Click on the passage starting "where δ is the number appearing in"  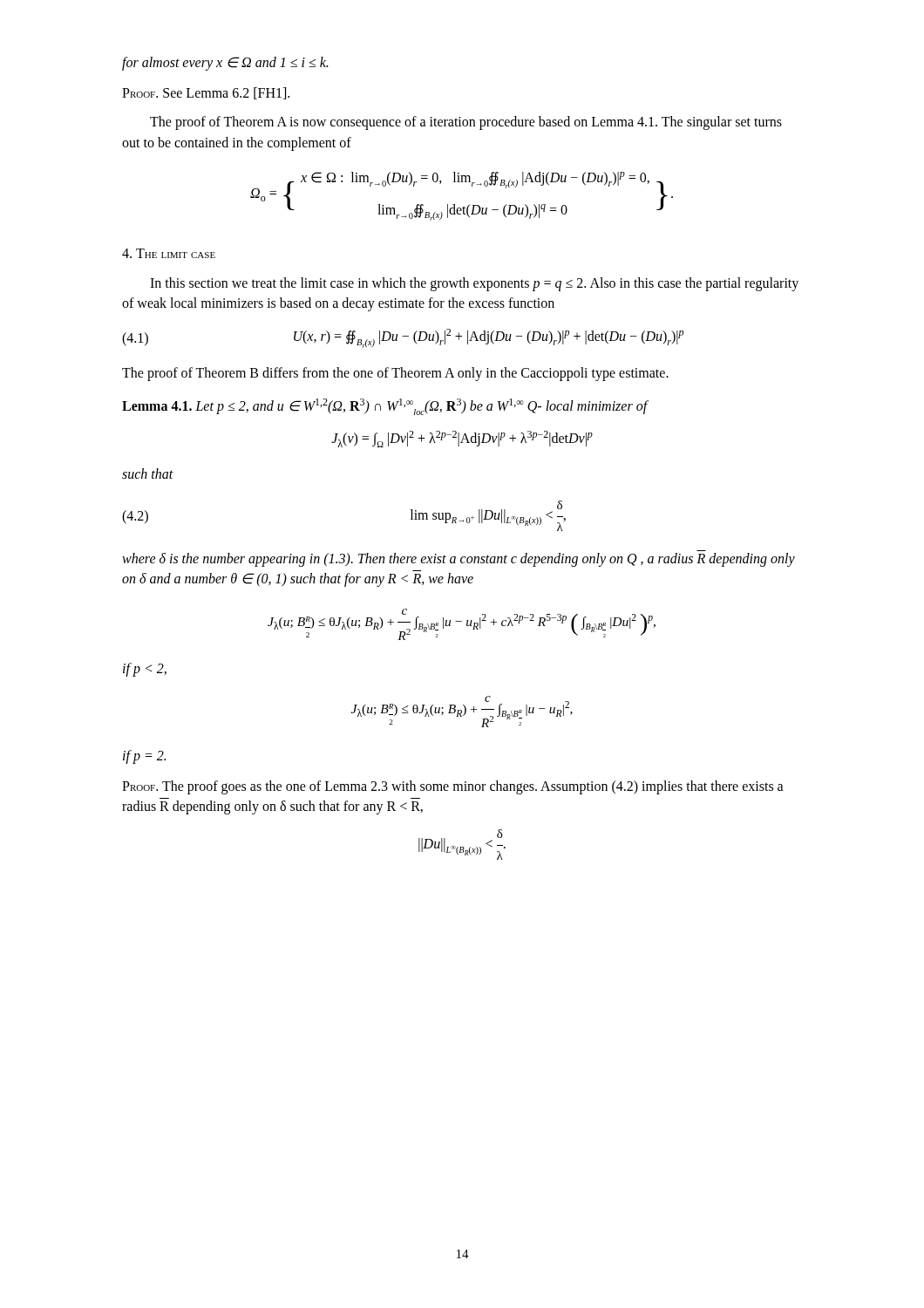[x=458, y=569]
